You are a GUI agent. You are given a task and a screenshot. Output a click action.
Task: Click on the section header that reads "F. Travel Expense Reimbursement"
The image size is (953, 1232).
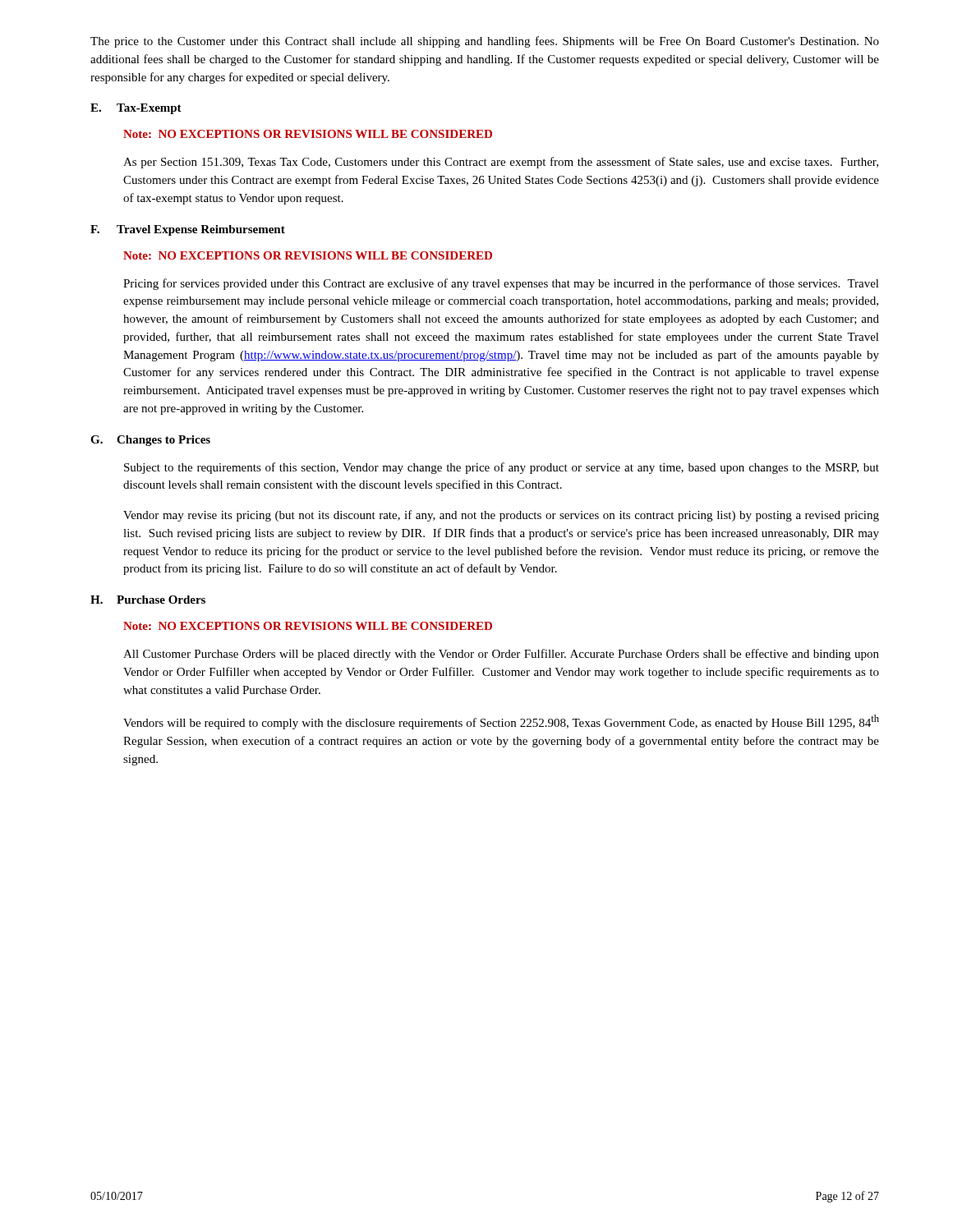click(188, 230)
